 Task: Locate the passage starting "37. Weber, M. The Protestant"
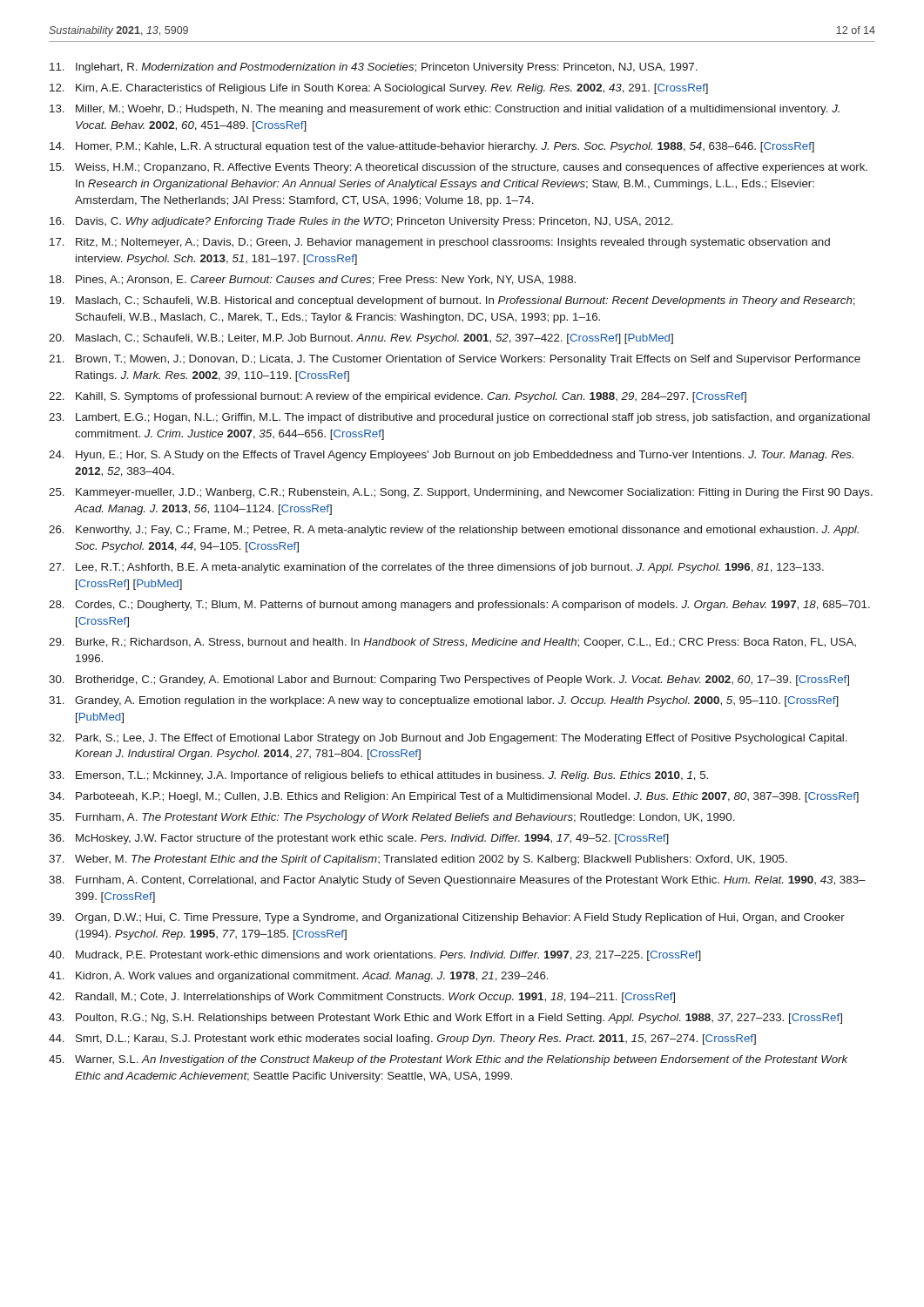462,859
